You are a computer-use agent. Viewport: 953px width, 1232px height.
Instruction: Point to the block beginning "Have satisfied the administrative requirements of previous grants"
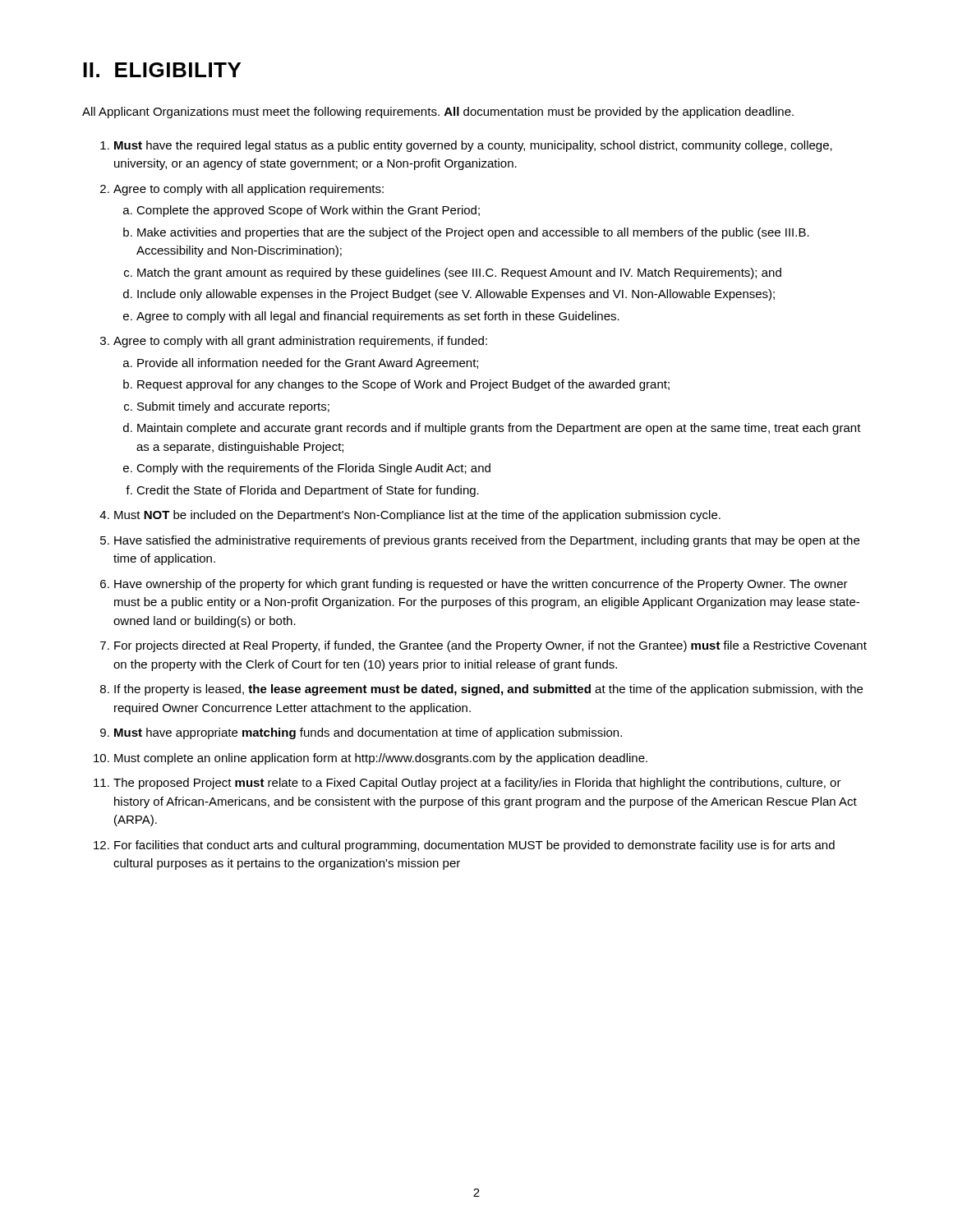click(x=487, y=549)
